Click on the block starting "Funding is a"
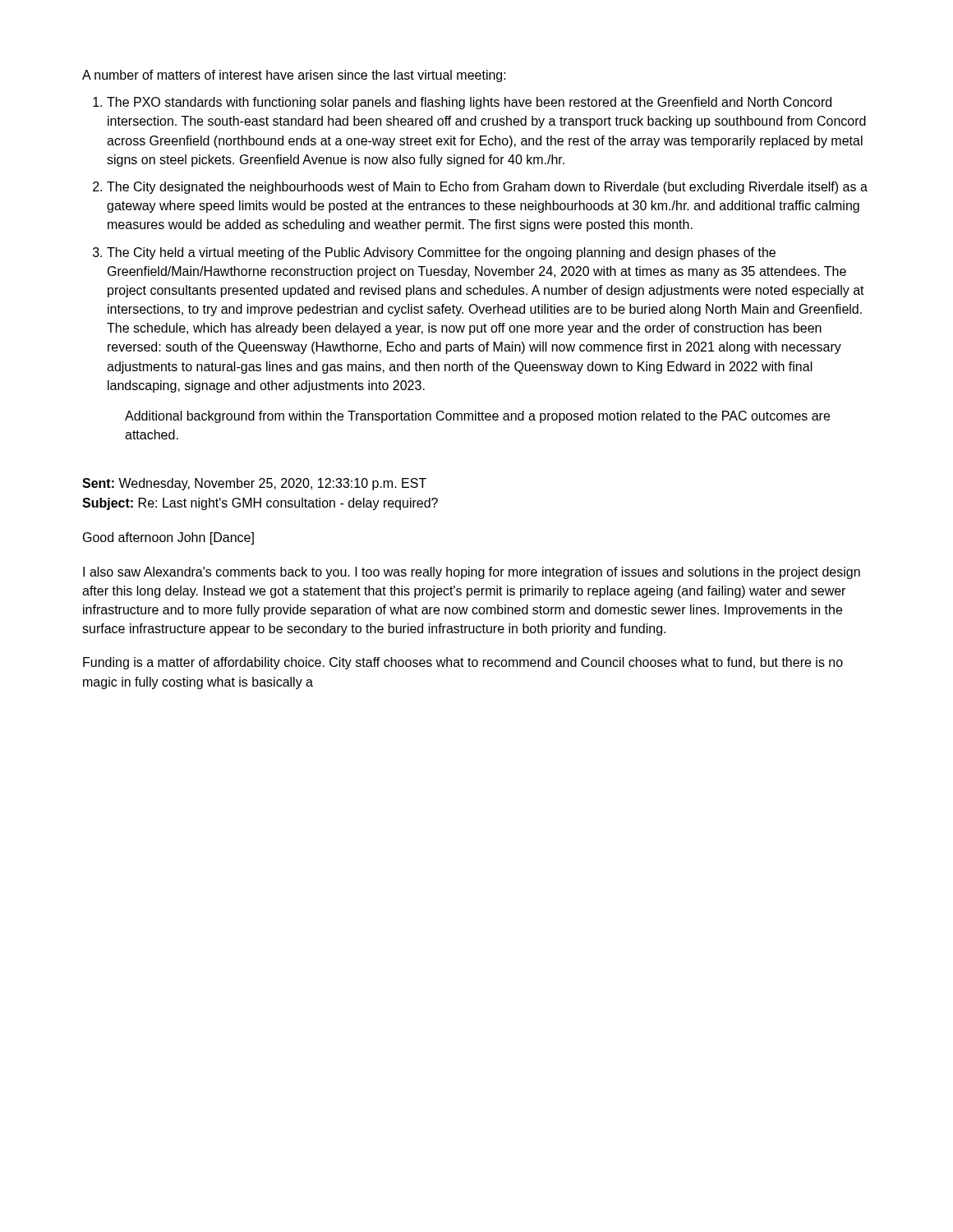This screenshot has width=953, height=1232. pyautogui.click(x=463, y=672)
